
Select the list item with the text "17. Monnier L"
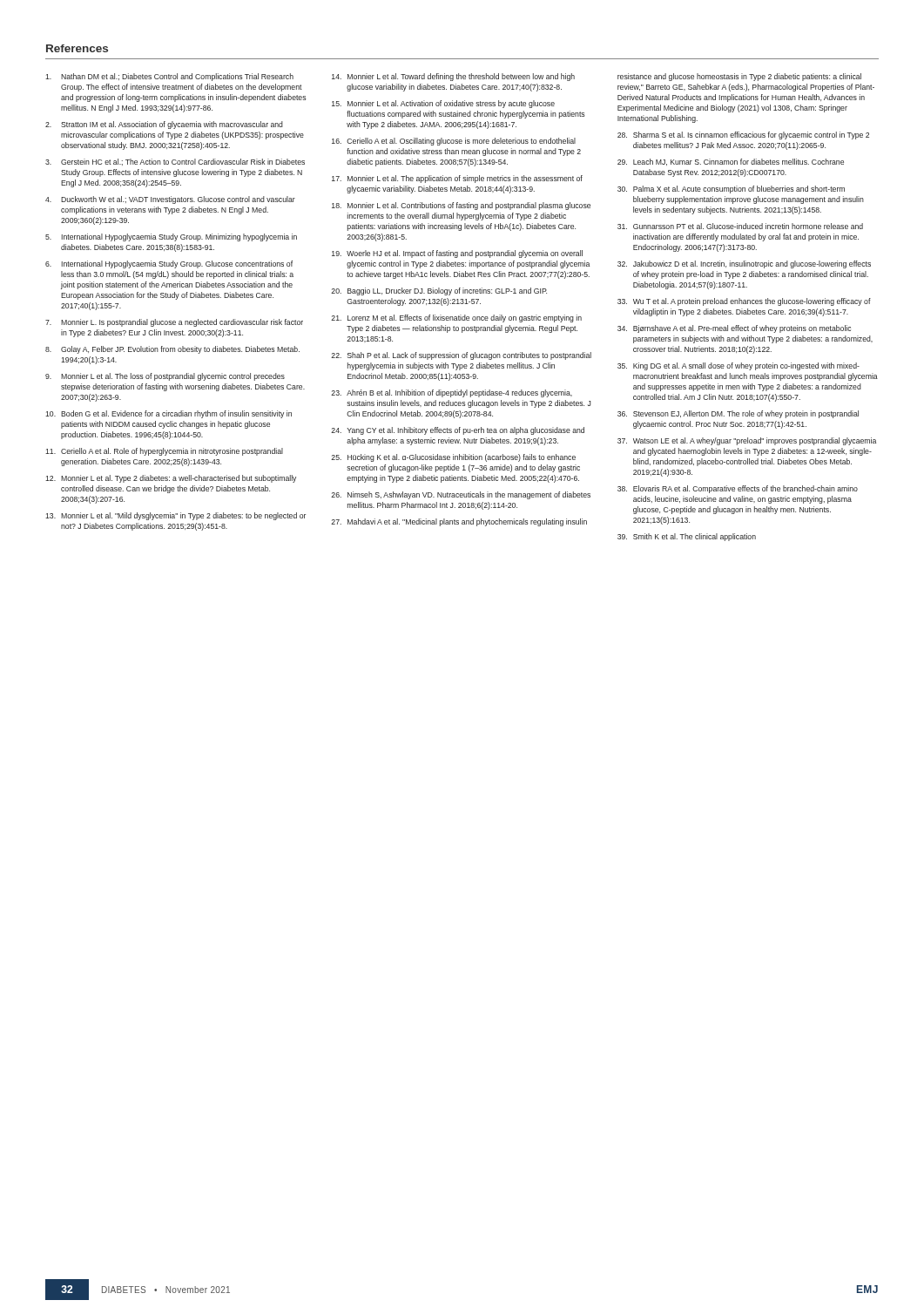click(462, 184)
